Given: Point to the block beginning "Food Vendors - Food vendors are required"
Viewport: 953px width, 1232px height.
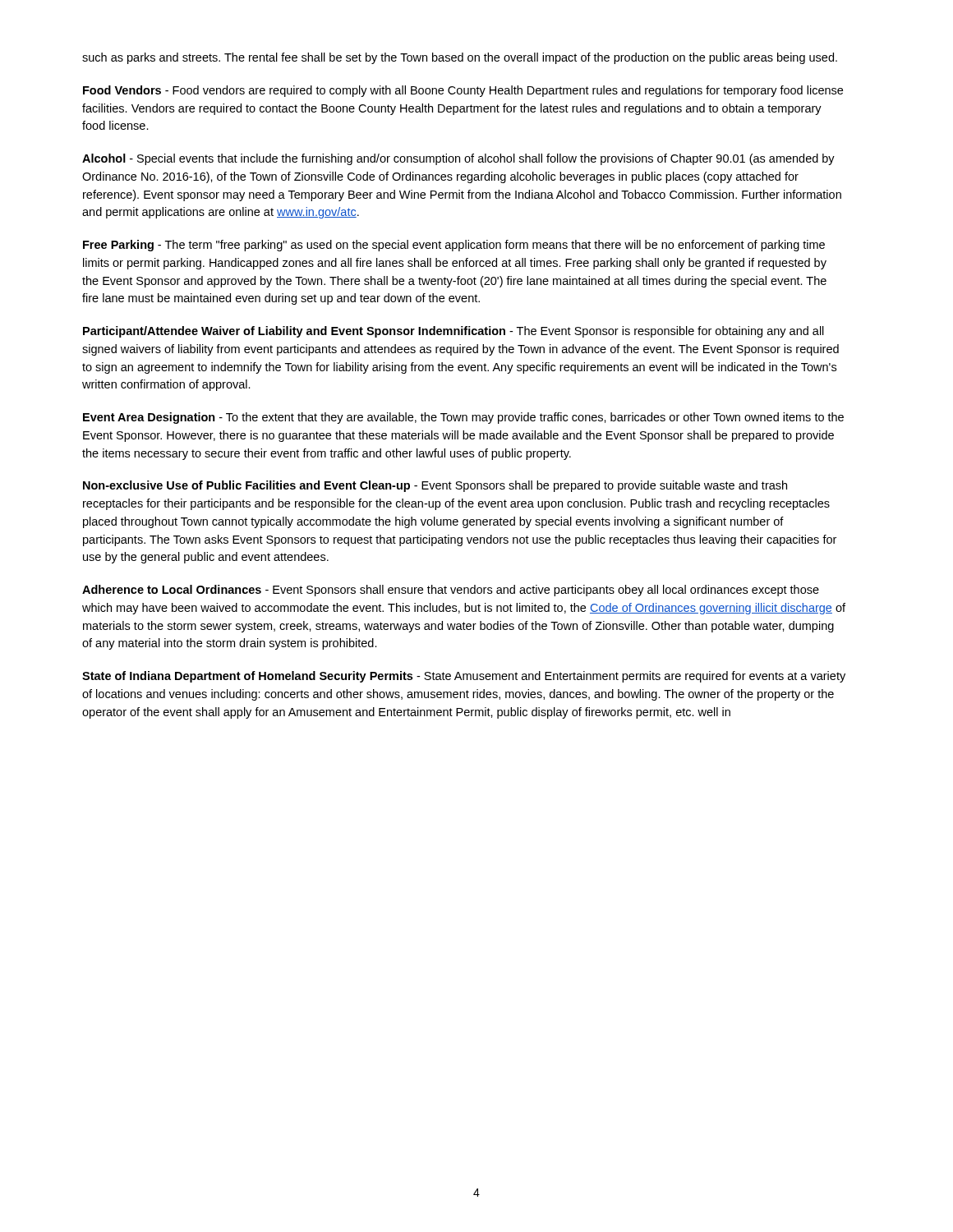Looking at the screenshot, I should [x=463, y=108].
